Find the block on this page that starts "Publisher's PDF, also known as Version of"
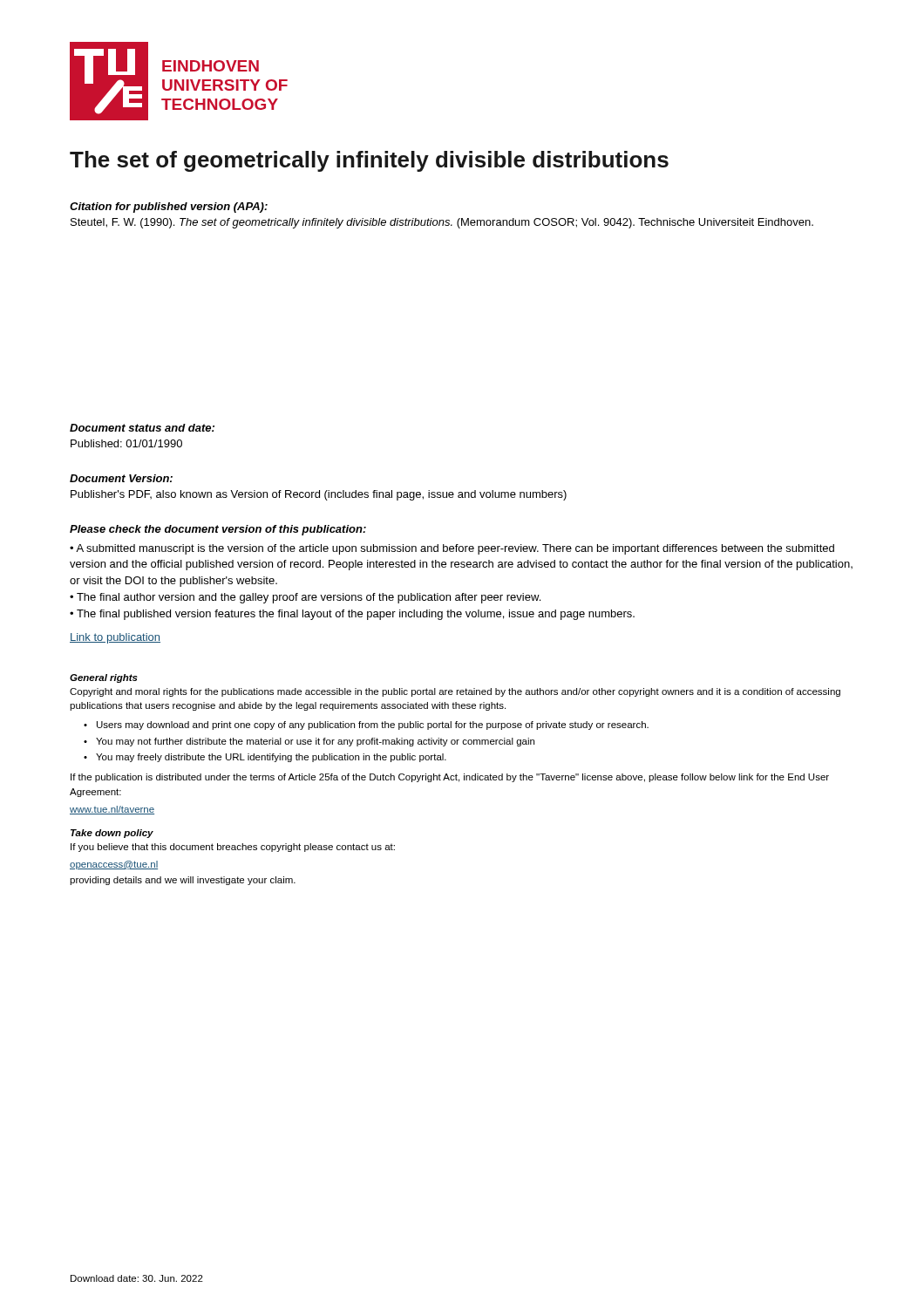Viewport: 924px width, 1308px height. tap(318, 494)
